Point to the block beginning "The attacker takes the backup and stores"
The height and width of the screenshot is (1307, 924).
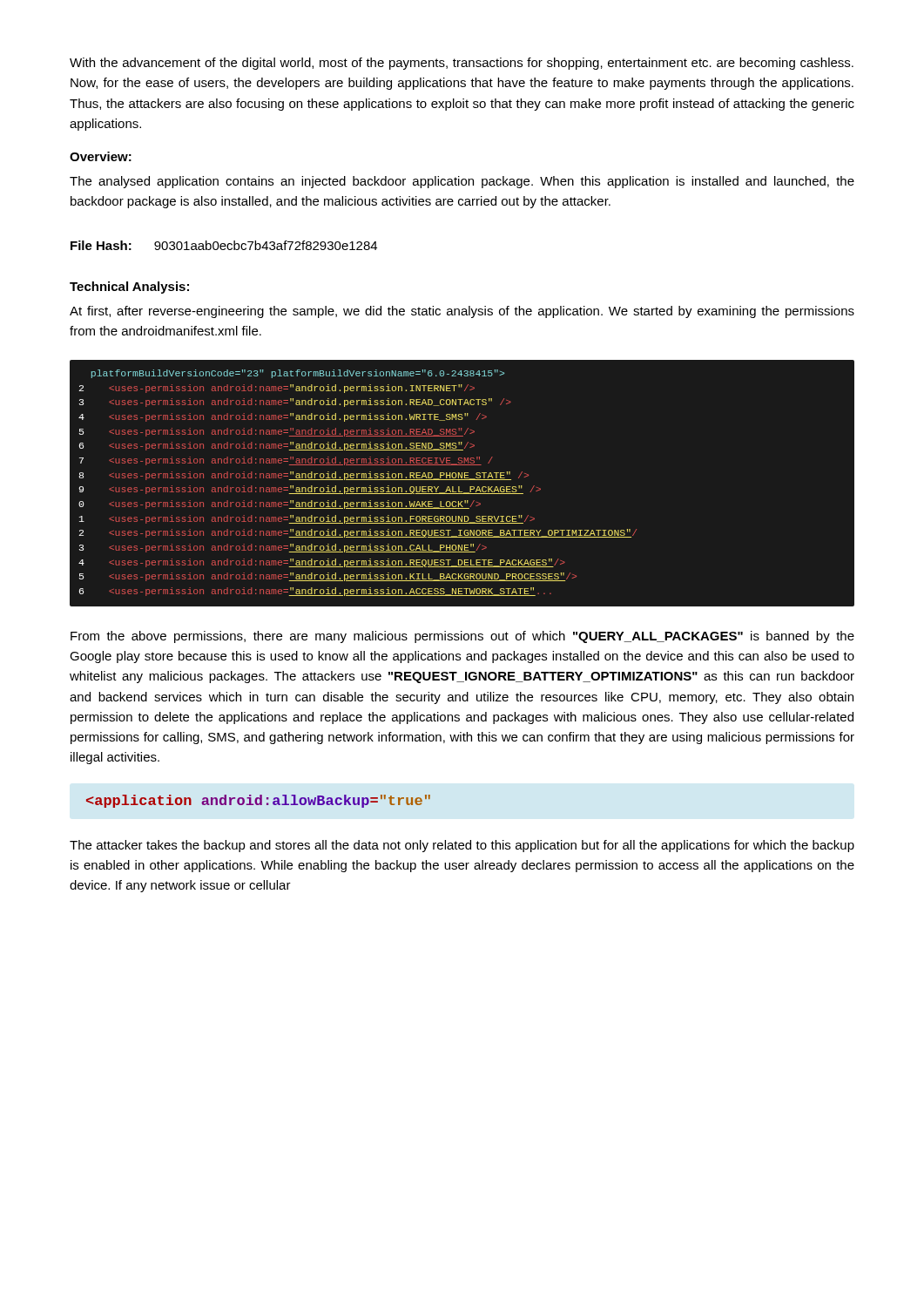coord(462,865)
